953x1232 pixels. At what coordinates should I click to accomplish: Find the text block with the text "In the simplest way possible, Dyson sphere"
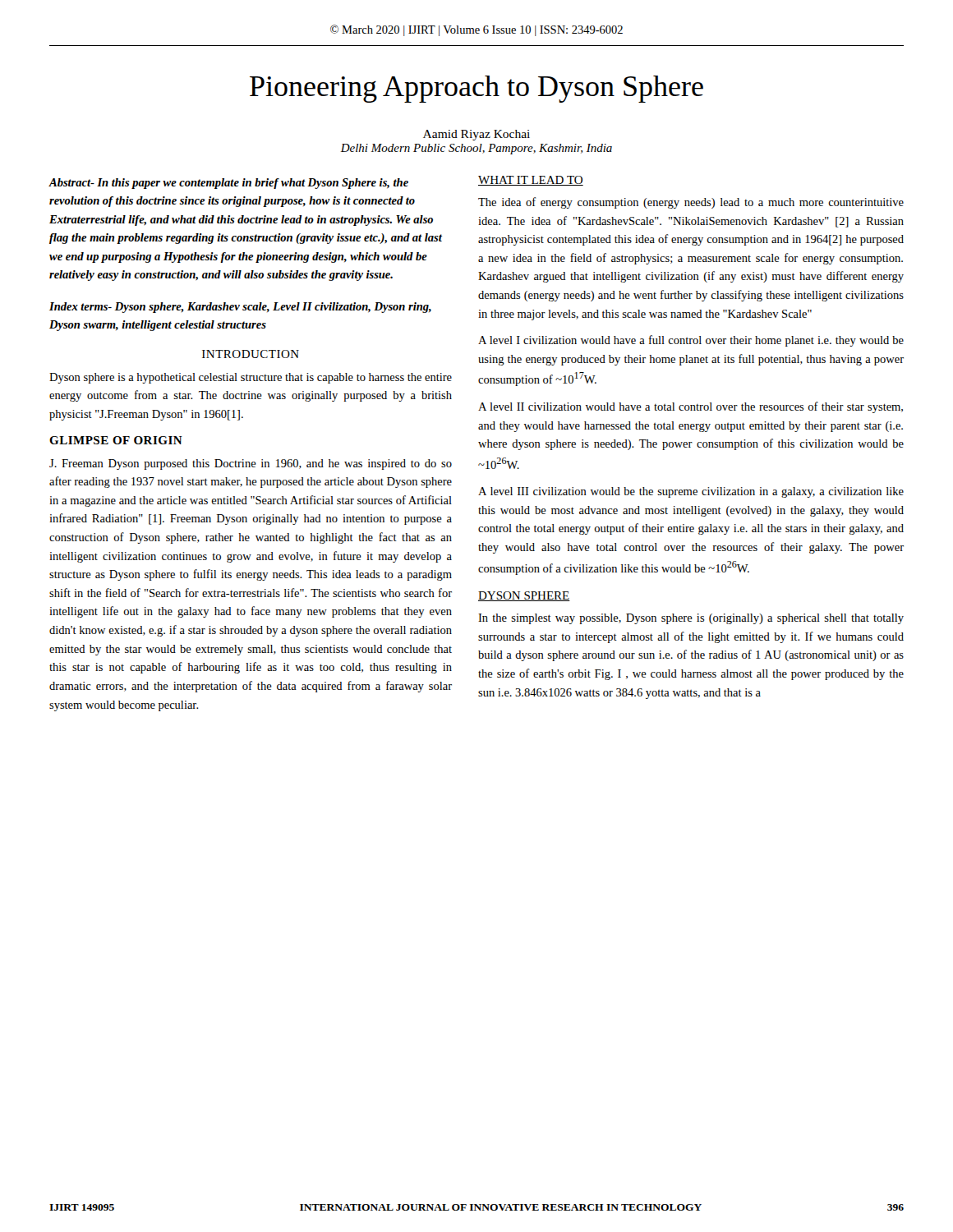coord(691,655)
